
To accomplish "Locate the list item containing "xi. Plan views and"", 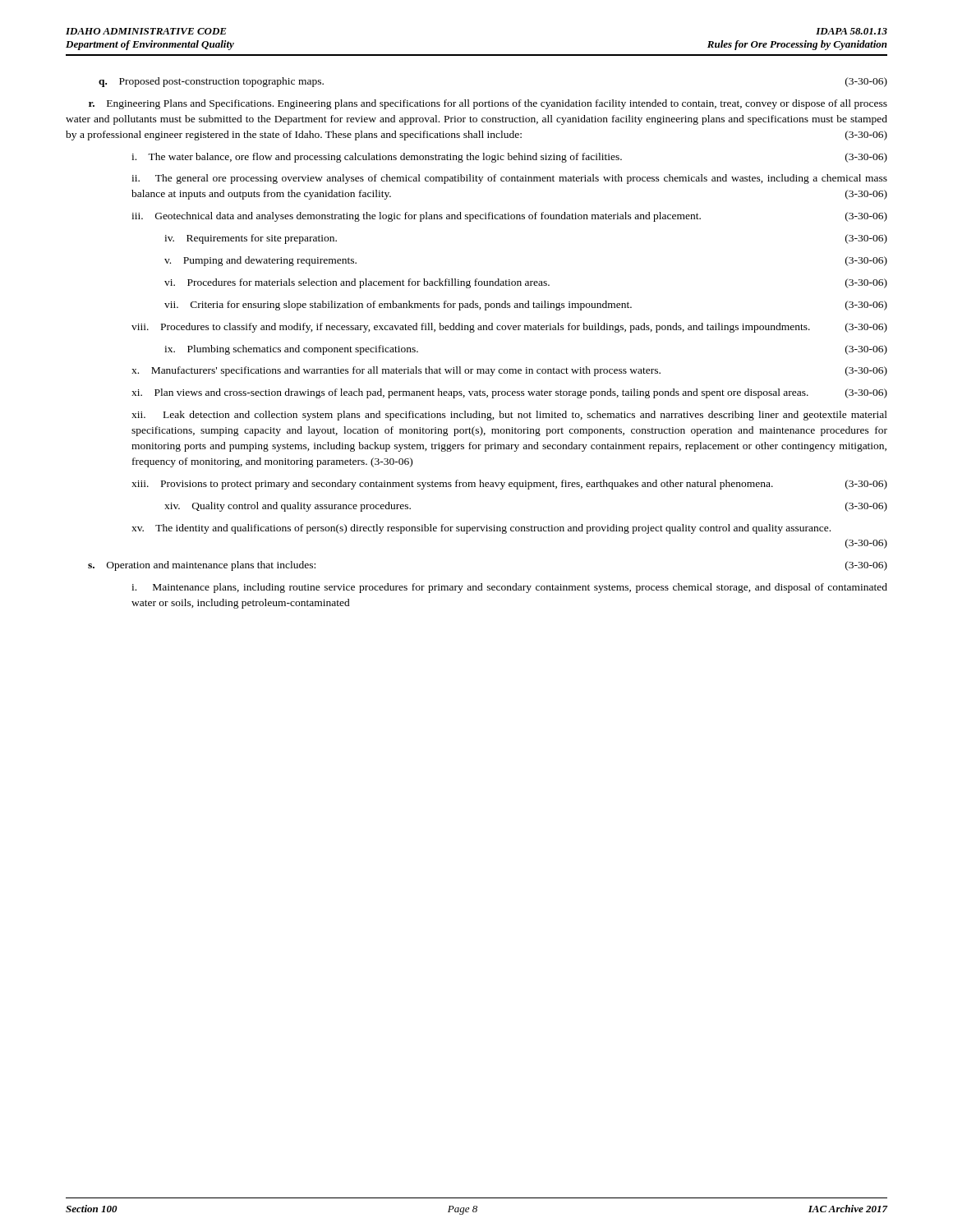I will 509,393.
